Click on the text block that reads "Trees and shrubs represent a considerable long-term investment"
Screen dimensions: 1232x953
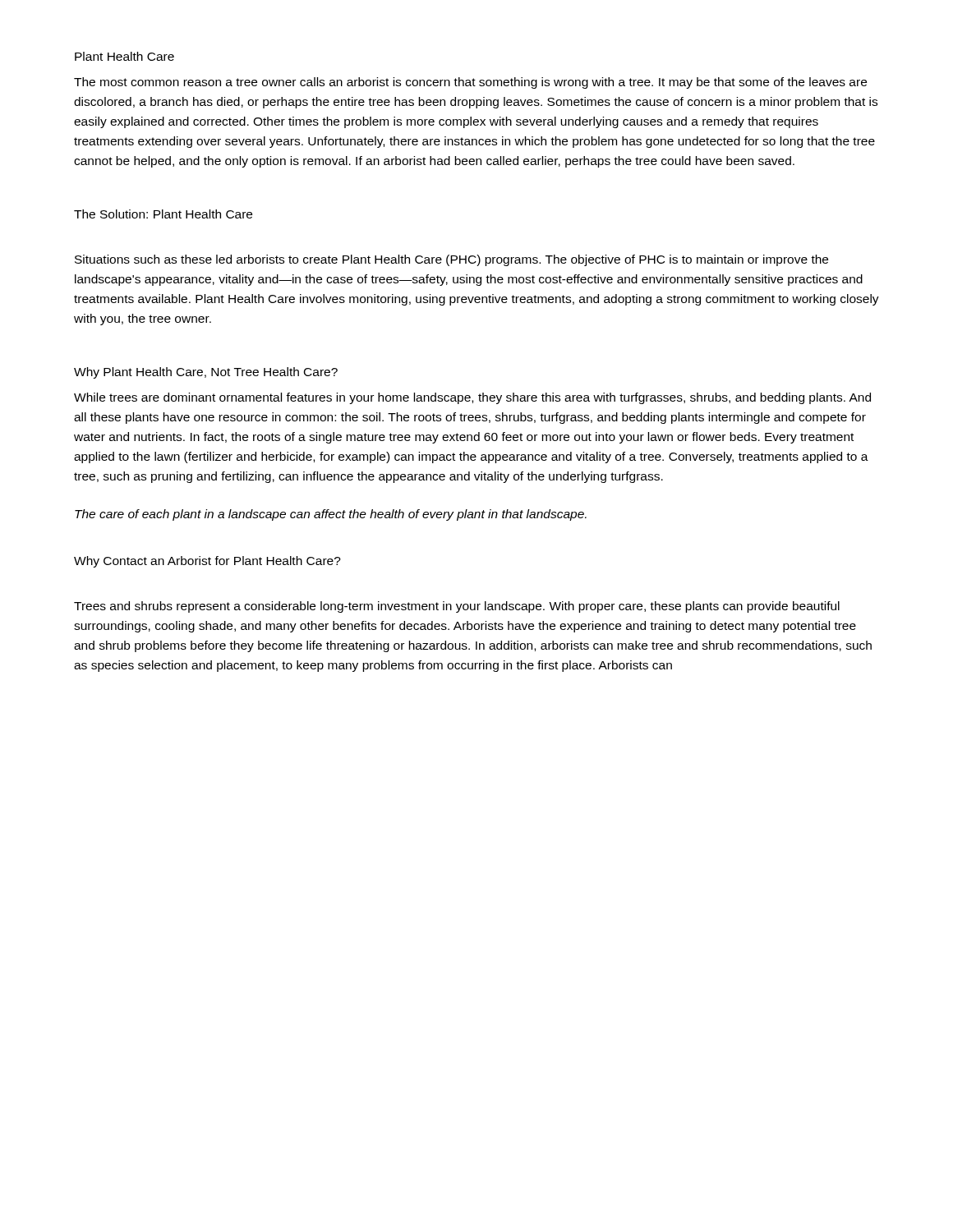pos(473,636)
